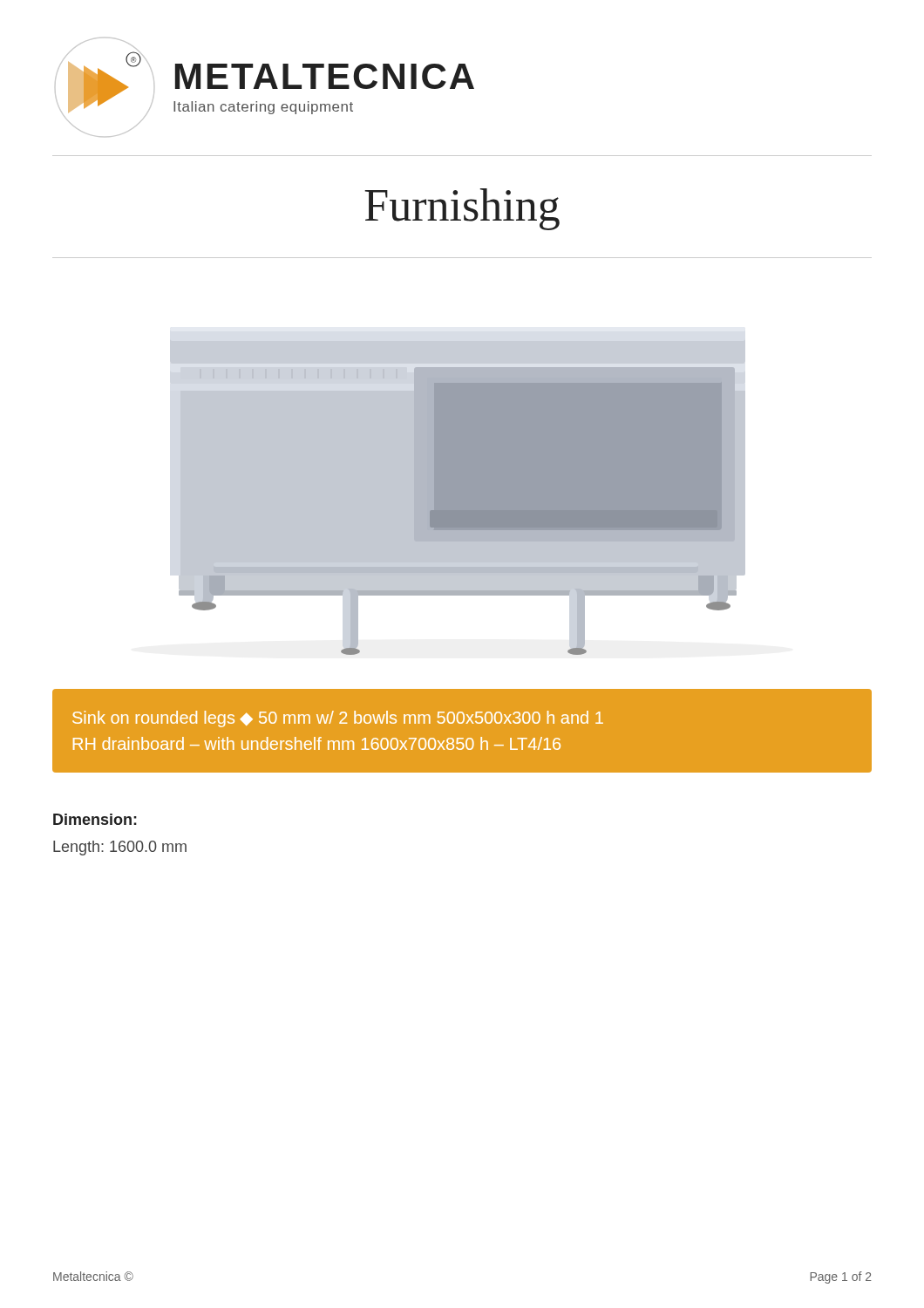Find the logo
Viewport: 924px width, 1308px height.
coord(462,87)
